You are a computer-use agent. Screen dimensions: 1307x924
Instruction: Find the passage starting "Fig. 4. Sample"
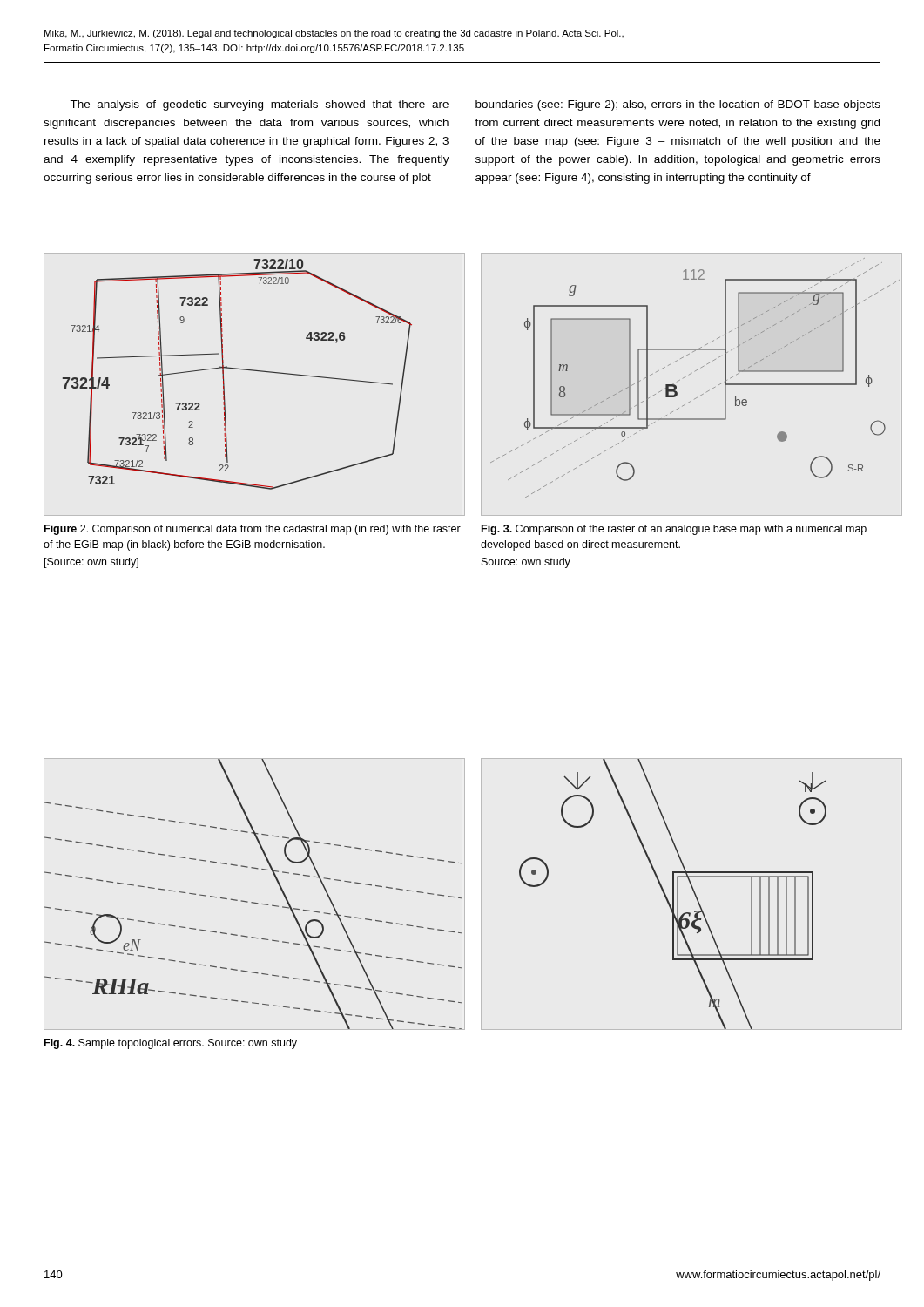(170, 1043)
